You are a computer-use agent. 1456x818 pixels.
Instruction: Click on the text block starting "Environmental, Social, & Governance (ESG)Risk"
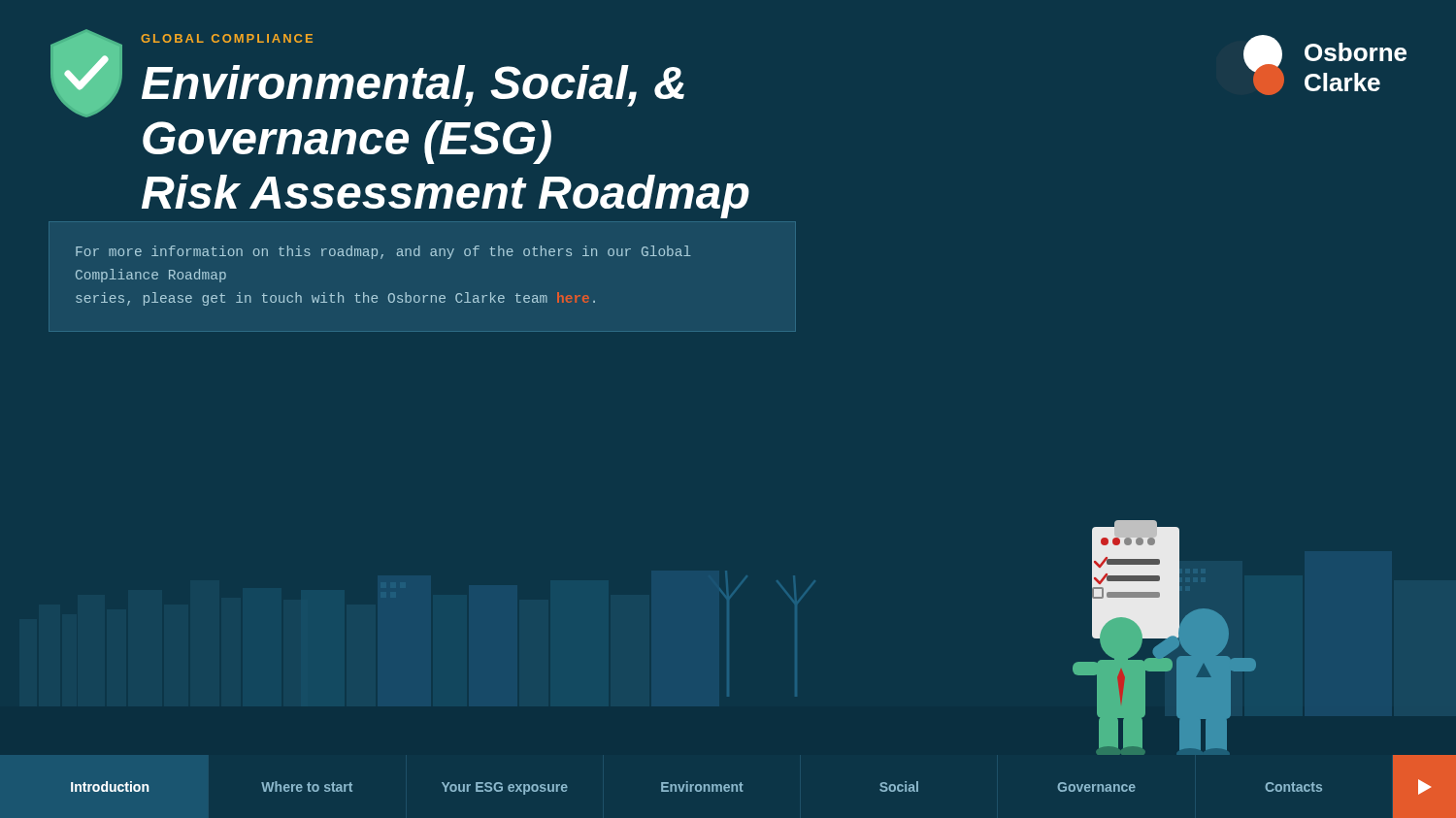(x=519, y=139)
